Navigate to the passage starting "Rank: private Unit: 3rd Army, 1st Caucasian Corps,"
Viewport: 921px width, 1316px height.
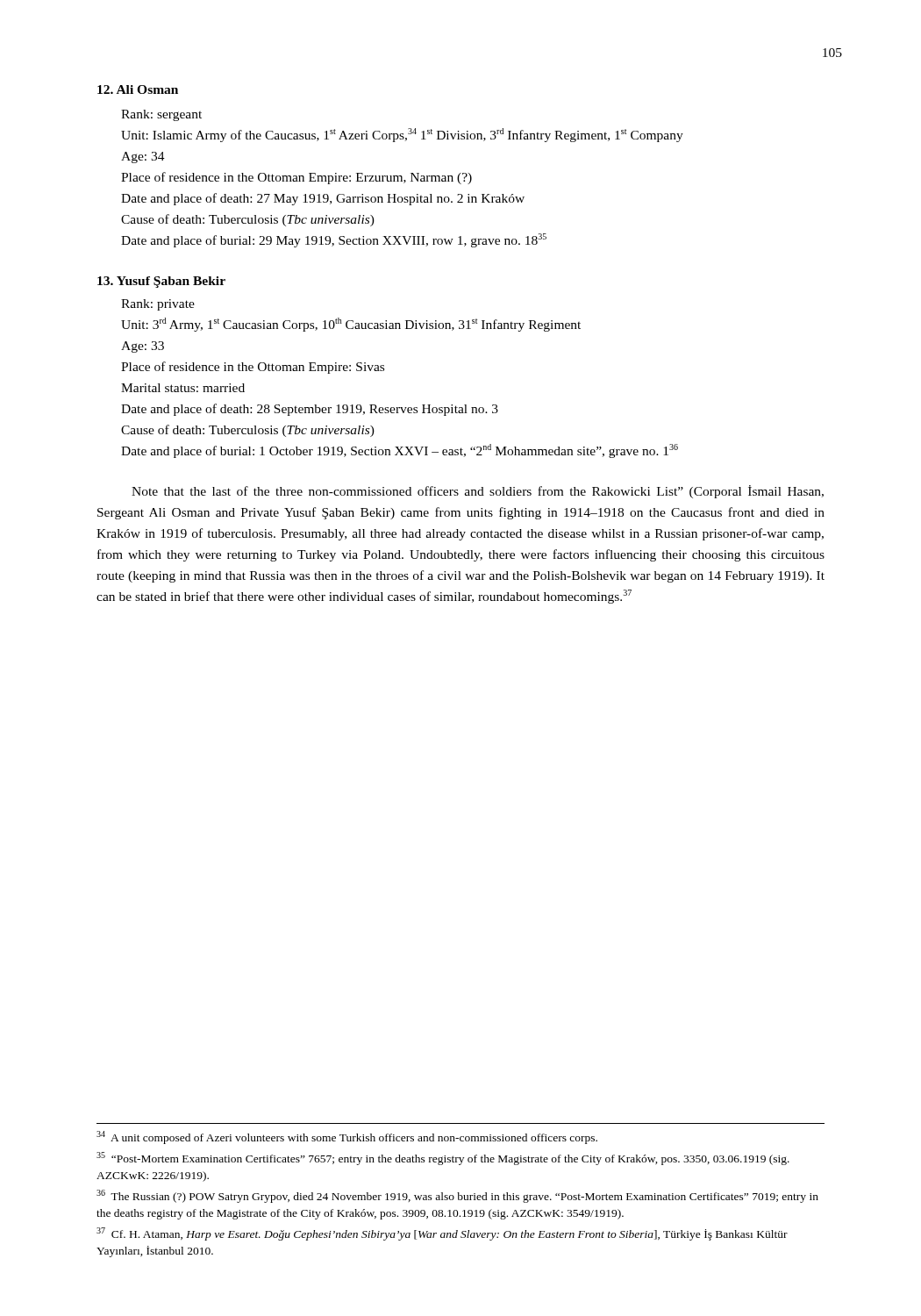point(158,305)
